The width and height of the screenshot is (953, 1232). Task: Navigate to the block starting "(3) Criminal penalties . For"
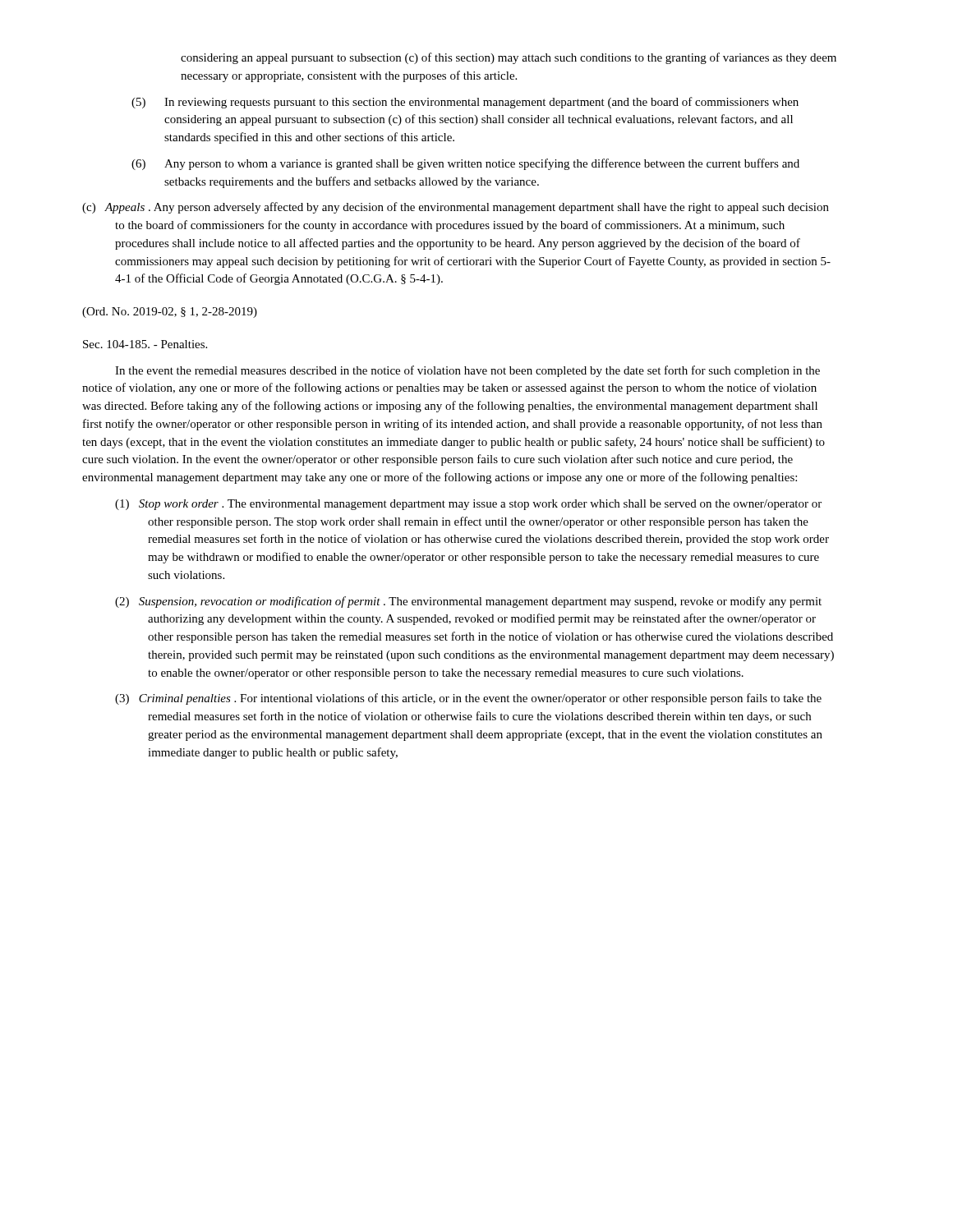469,725
